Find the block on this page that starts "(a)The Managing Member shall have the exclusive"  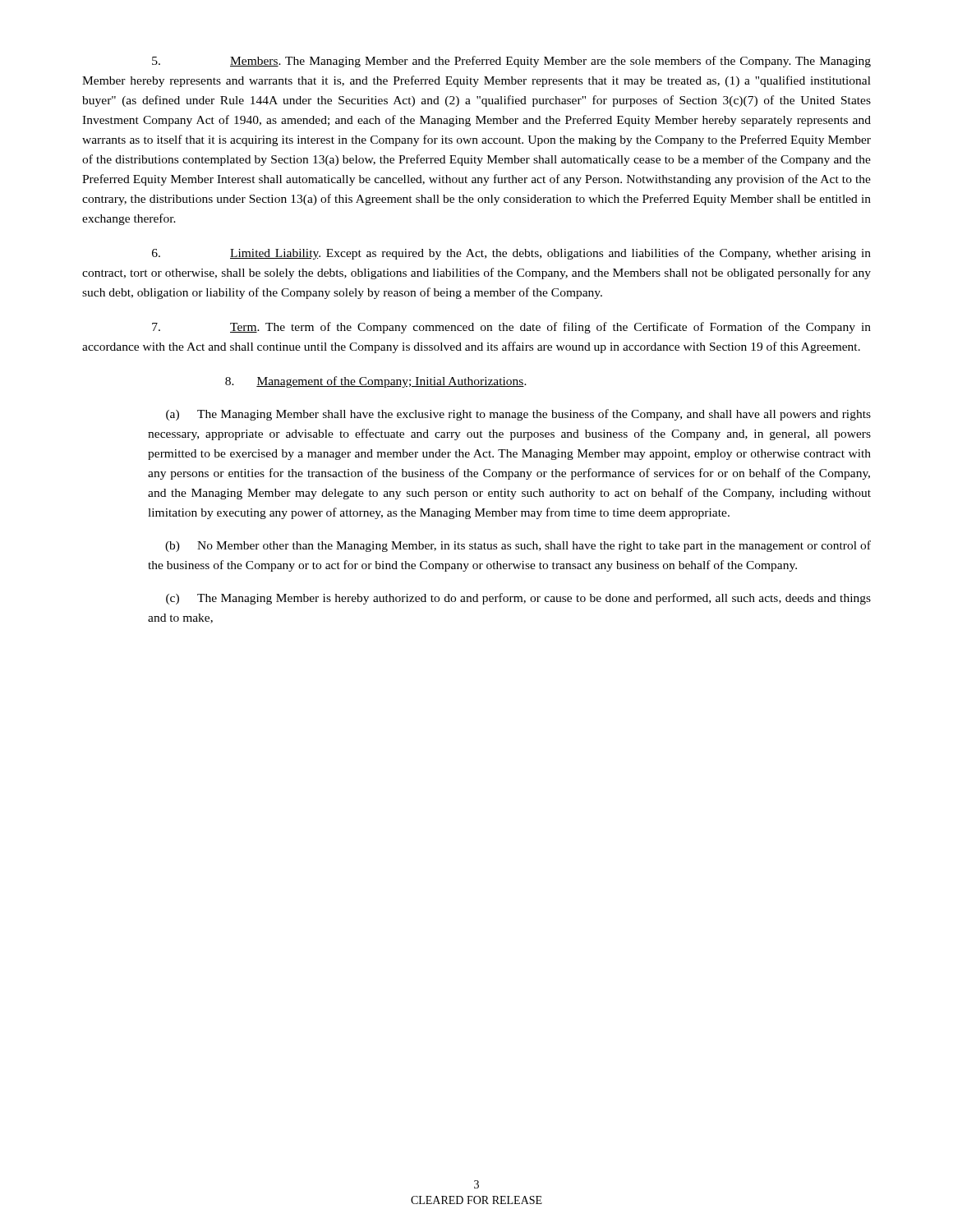509,462
